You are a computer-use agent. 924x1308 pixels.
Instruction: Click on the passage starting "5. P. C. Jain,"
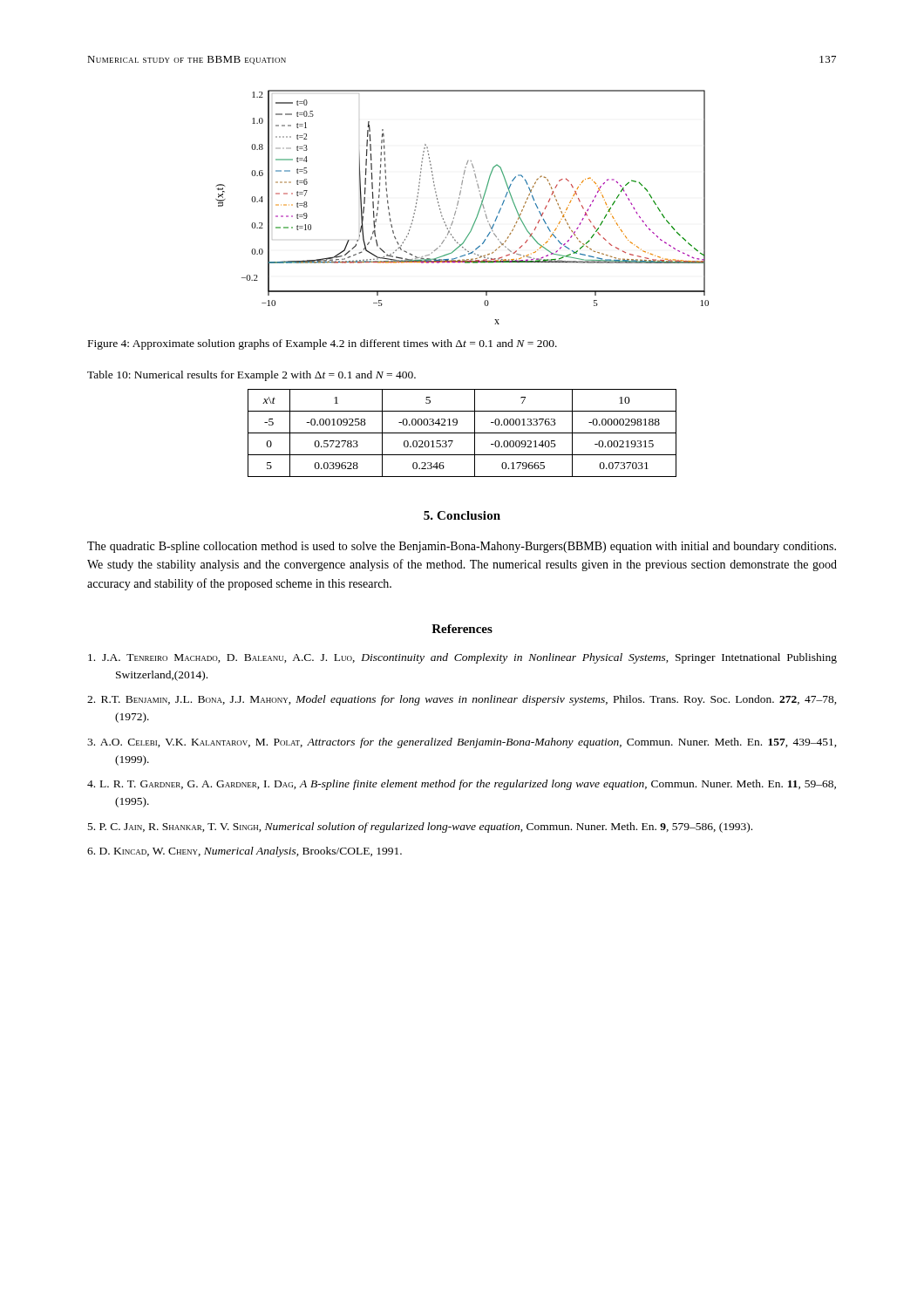[x=420, y=826]
